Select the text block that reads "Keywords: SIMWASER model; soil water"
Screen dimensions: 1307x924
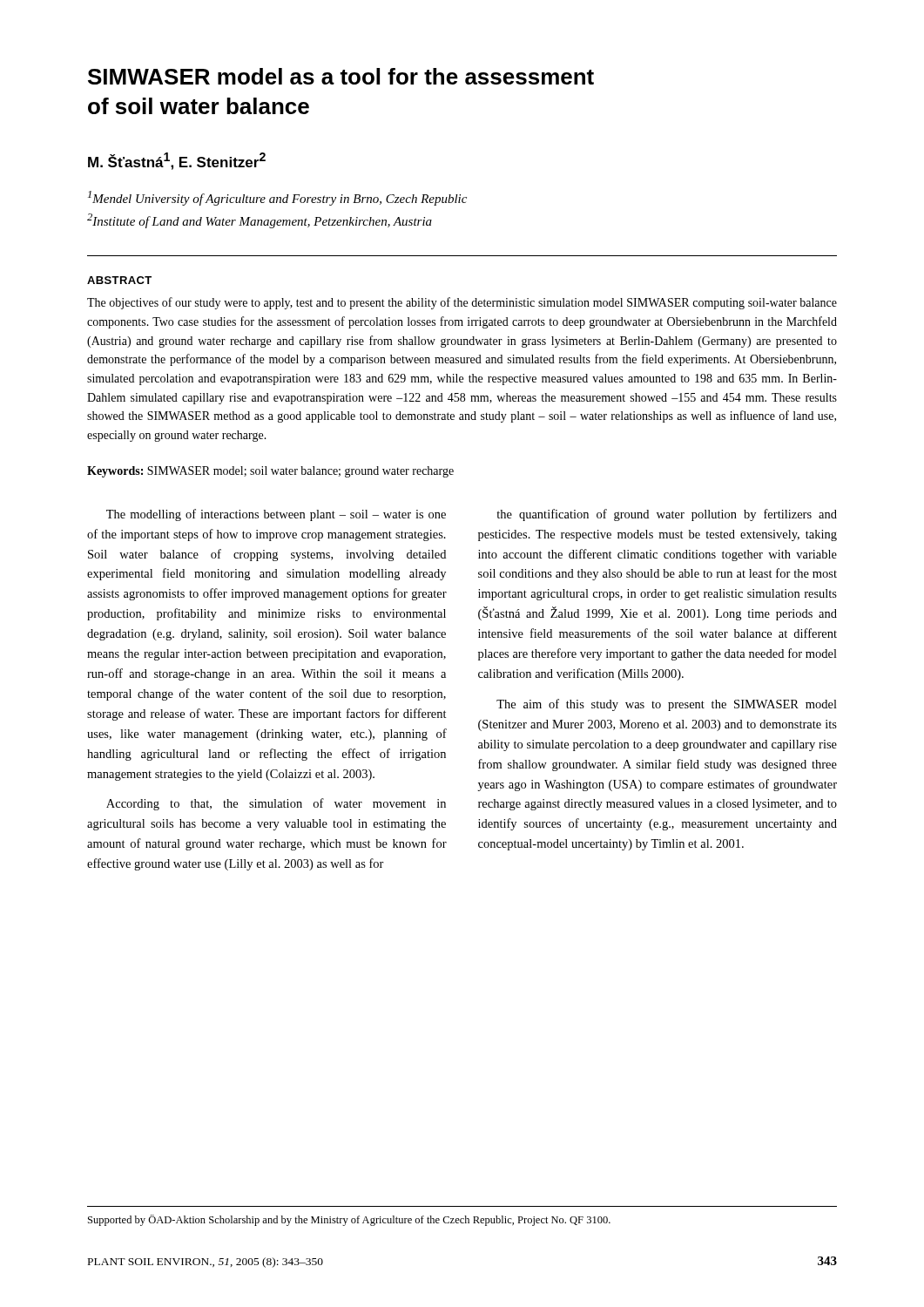click(271, 471)
